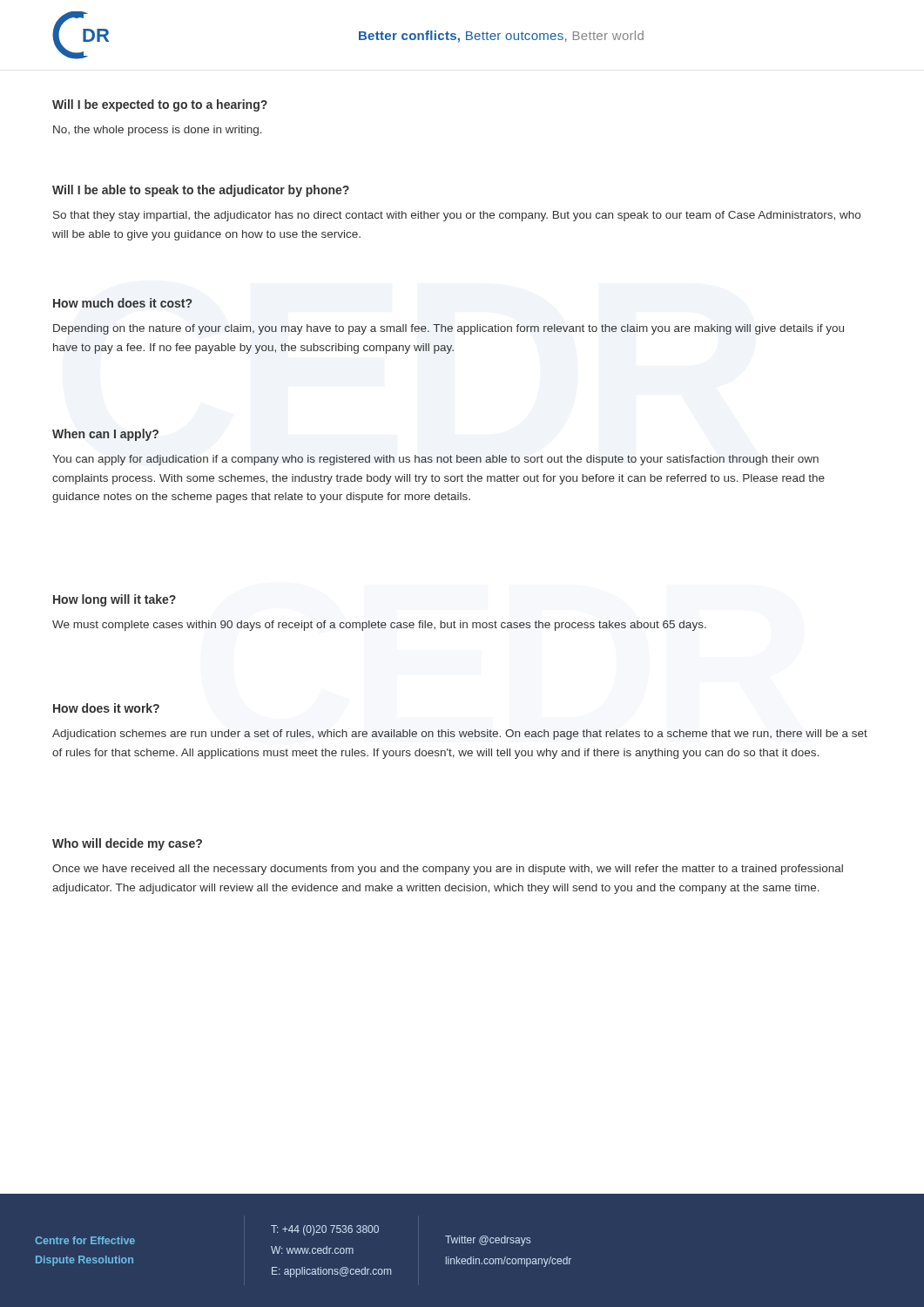
Task: Find the text starting "Adjudication schemes are run under a"
Action: coord(460,743)
